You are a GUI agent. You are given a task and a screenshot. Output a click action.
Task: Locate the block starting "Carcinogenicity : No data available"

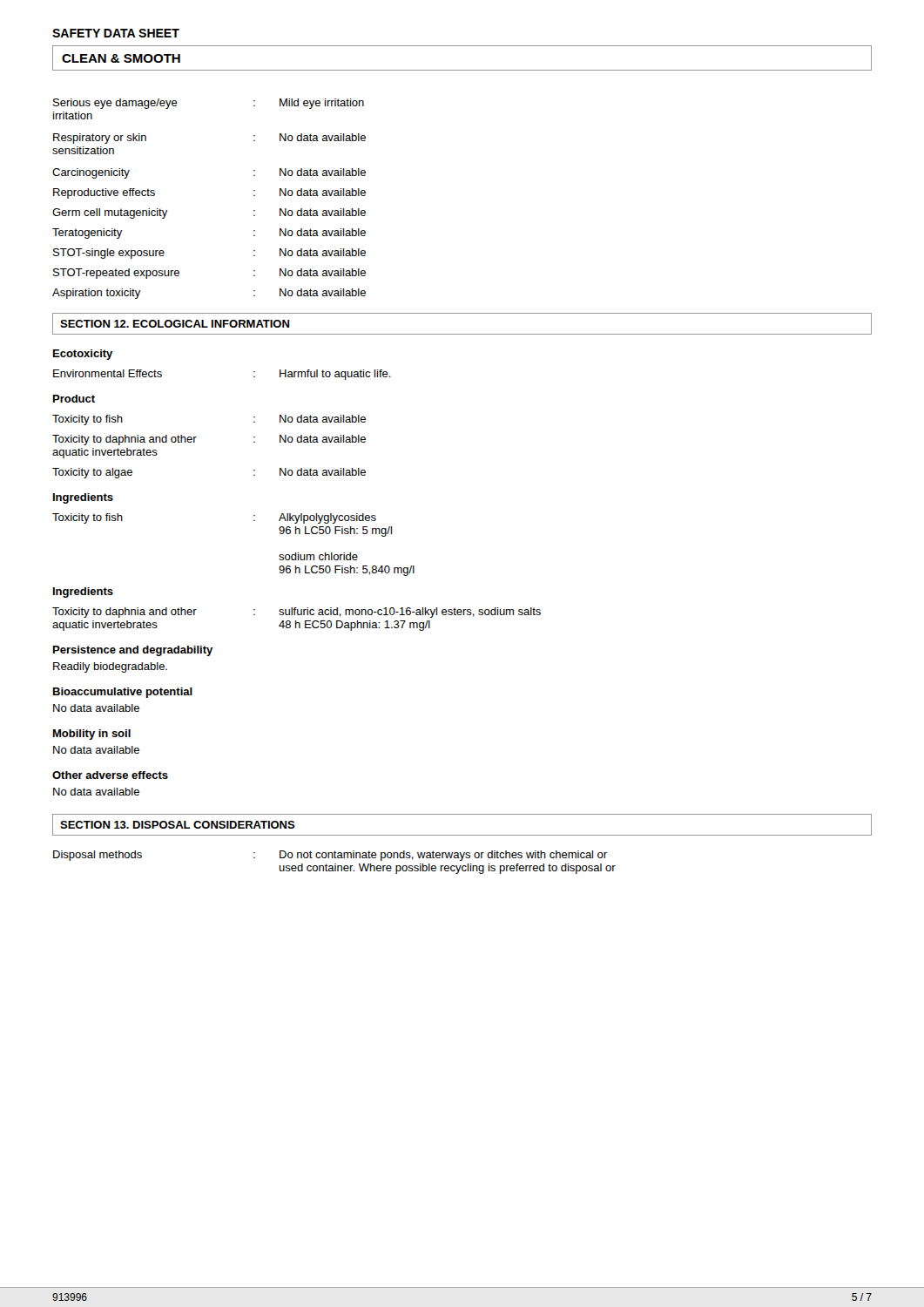pyautogui.click(x=95, y=174)
